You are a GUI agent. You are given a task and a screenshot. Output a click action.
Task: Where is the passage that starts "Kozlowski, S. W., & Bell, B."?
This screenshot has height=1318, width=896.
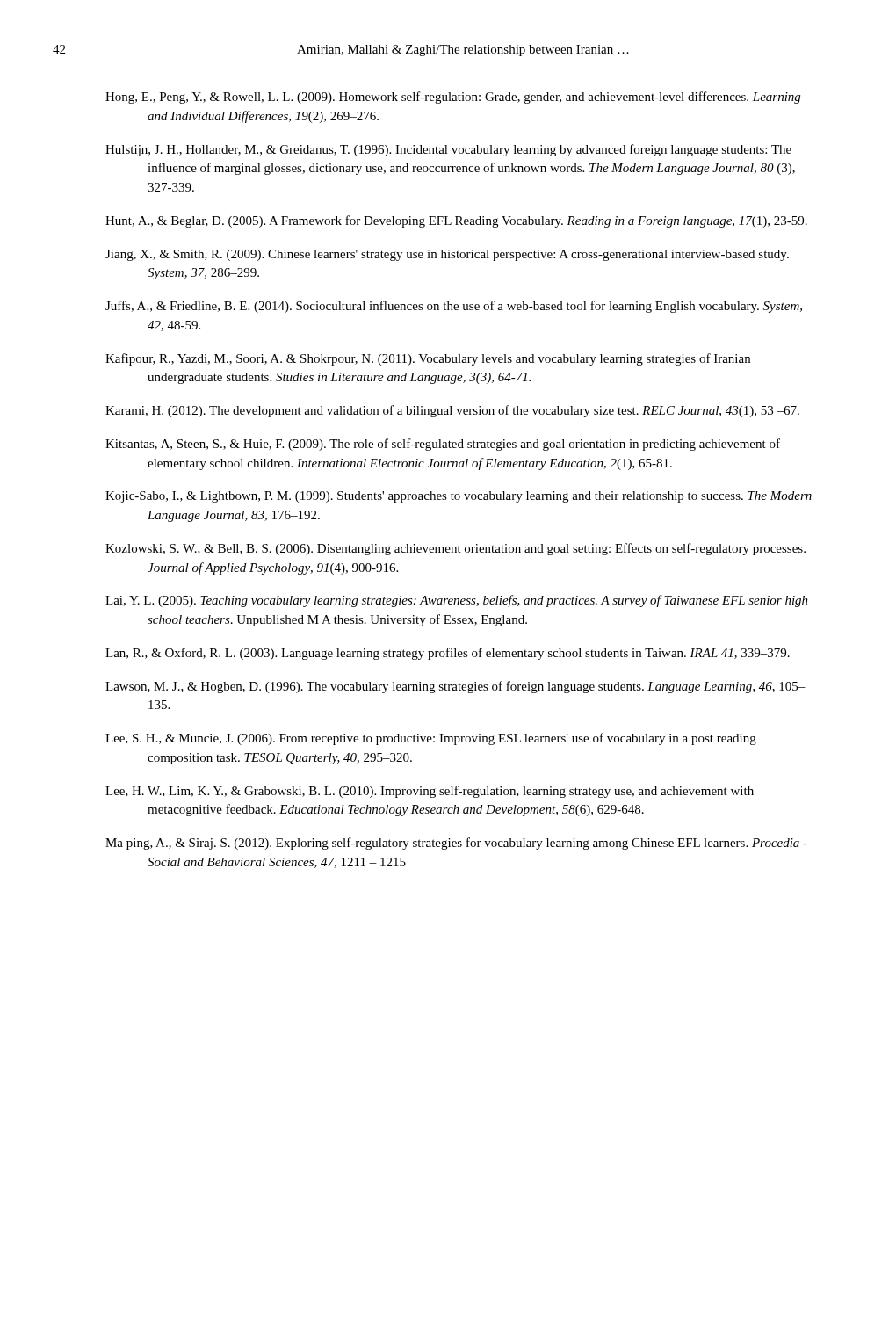[x=456, y=558]
